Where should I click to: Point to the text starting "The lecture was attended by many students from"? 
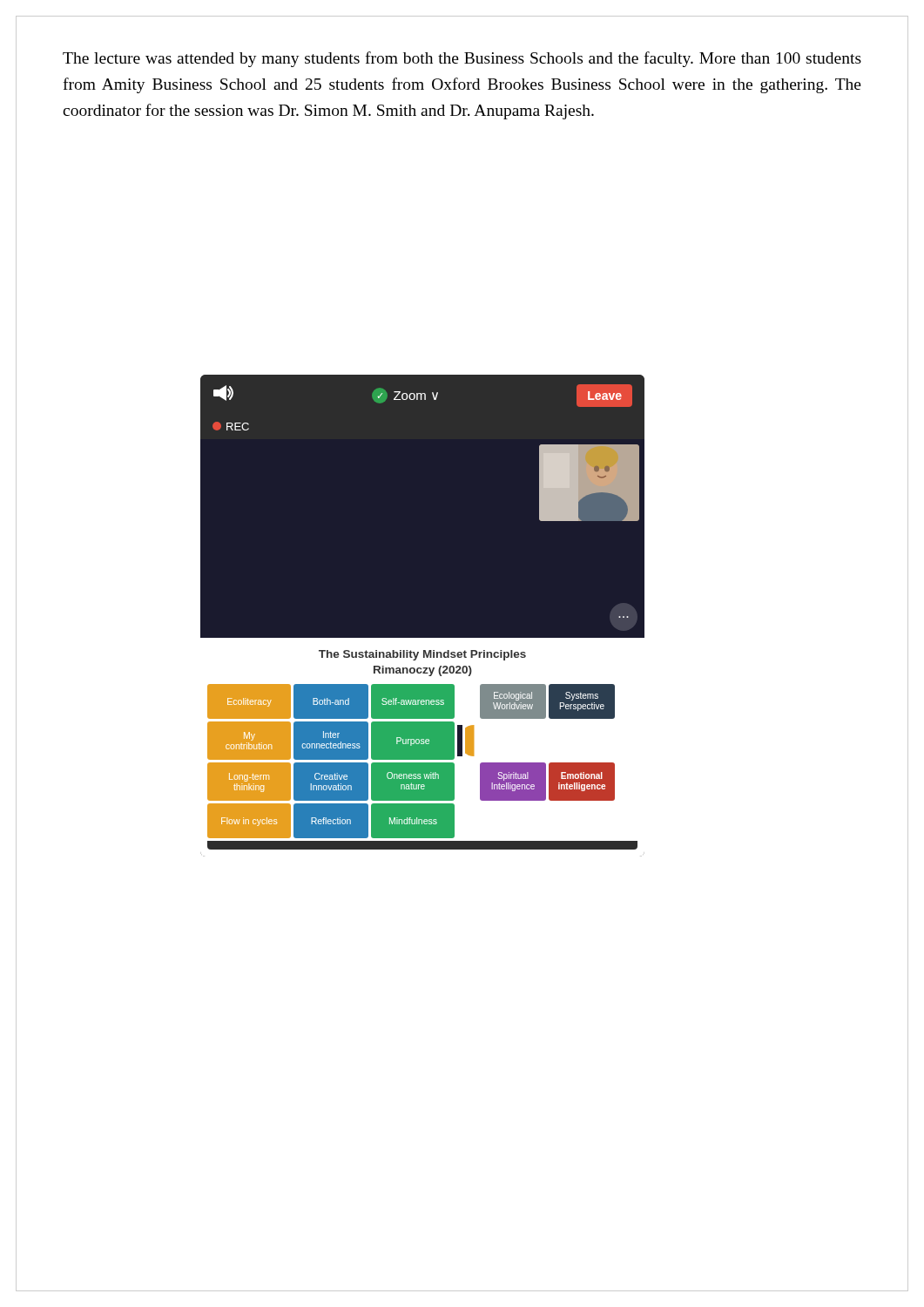click(x=462, y=84)
